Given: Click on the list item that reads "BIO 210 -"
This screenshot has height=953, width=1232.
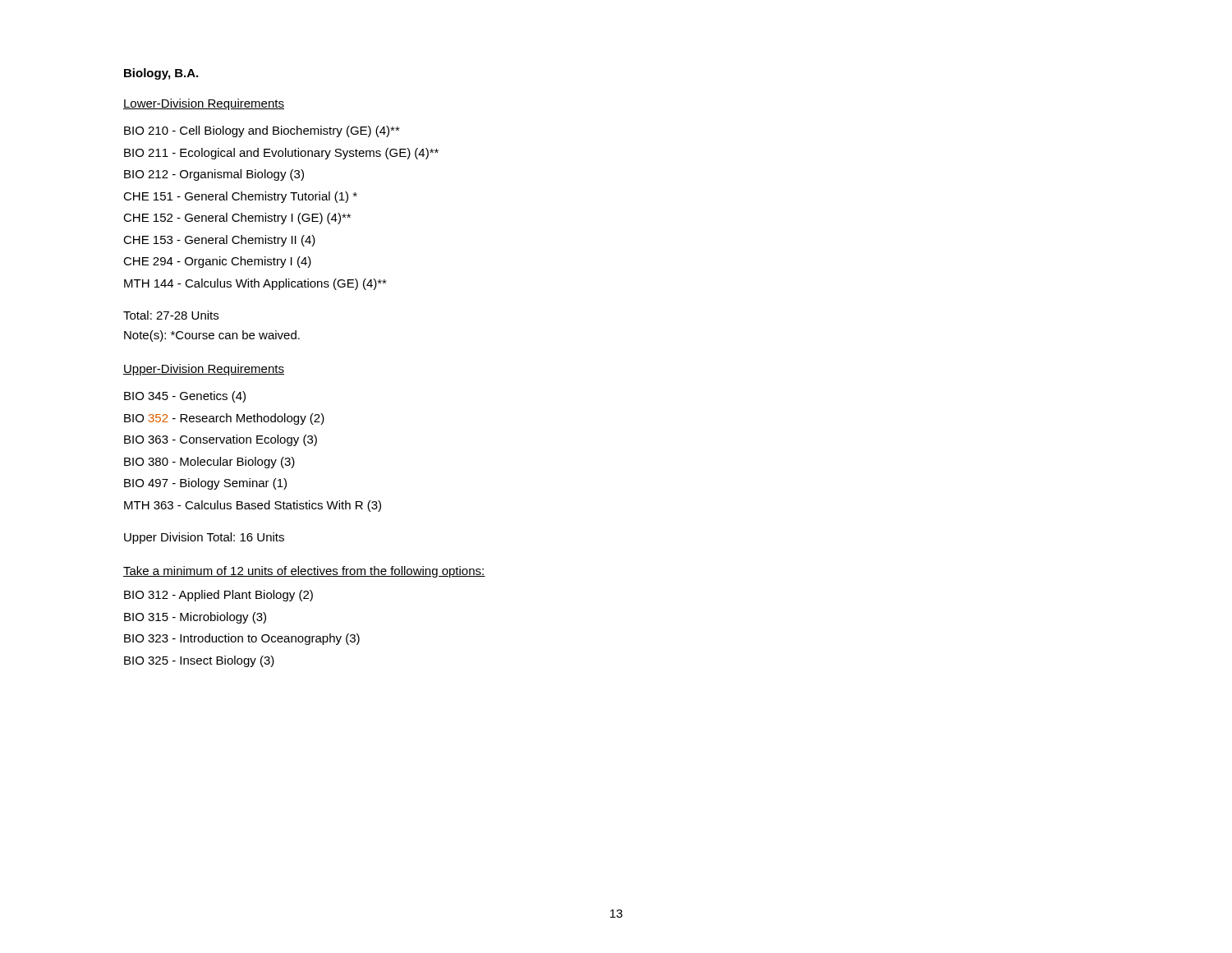Looking at the screenshot, I should [261, 130].
